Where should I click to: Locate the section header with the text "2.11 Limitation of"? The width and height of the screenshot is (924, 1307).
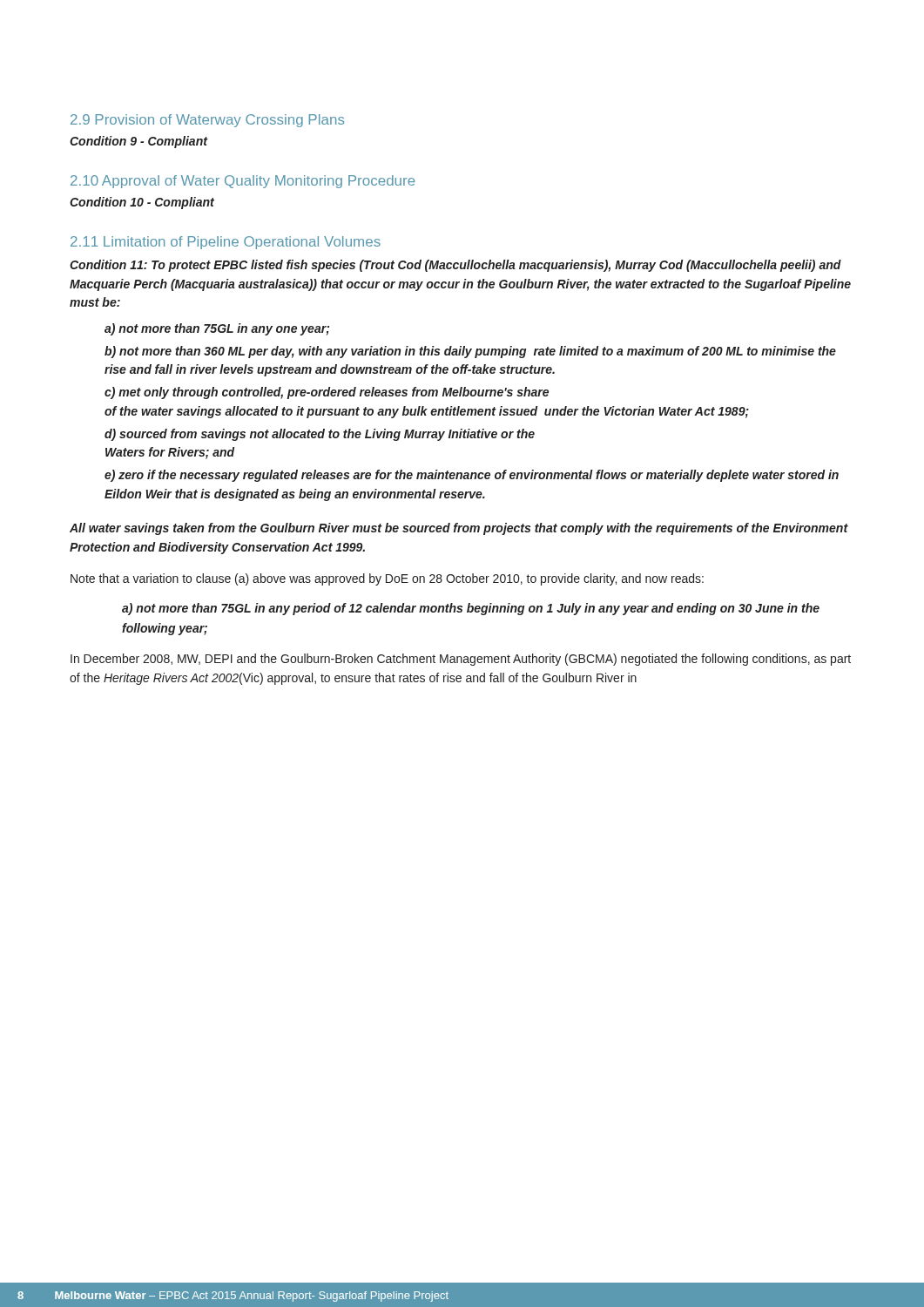pyautogui.click(x=225, y=242)
